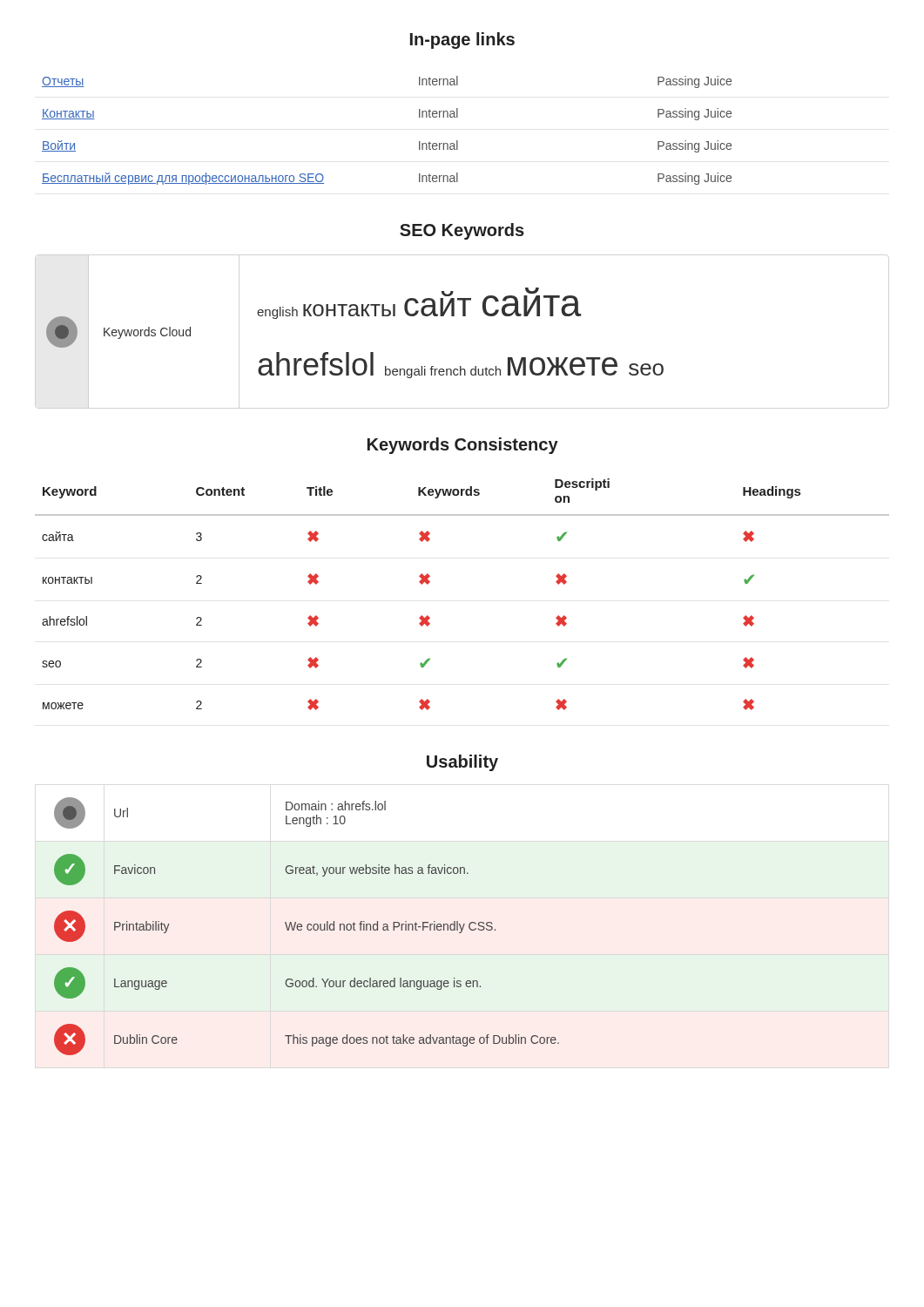Viewport: 924px width, 1307px height.
Task: Point to the passage starting "✓ Language Good."
Action: [x=462, y=983]
